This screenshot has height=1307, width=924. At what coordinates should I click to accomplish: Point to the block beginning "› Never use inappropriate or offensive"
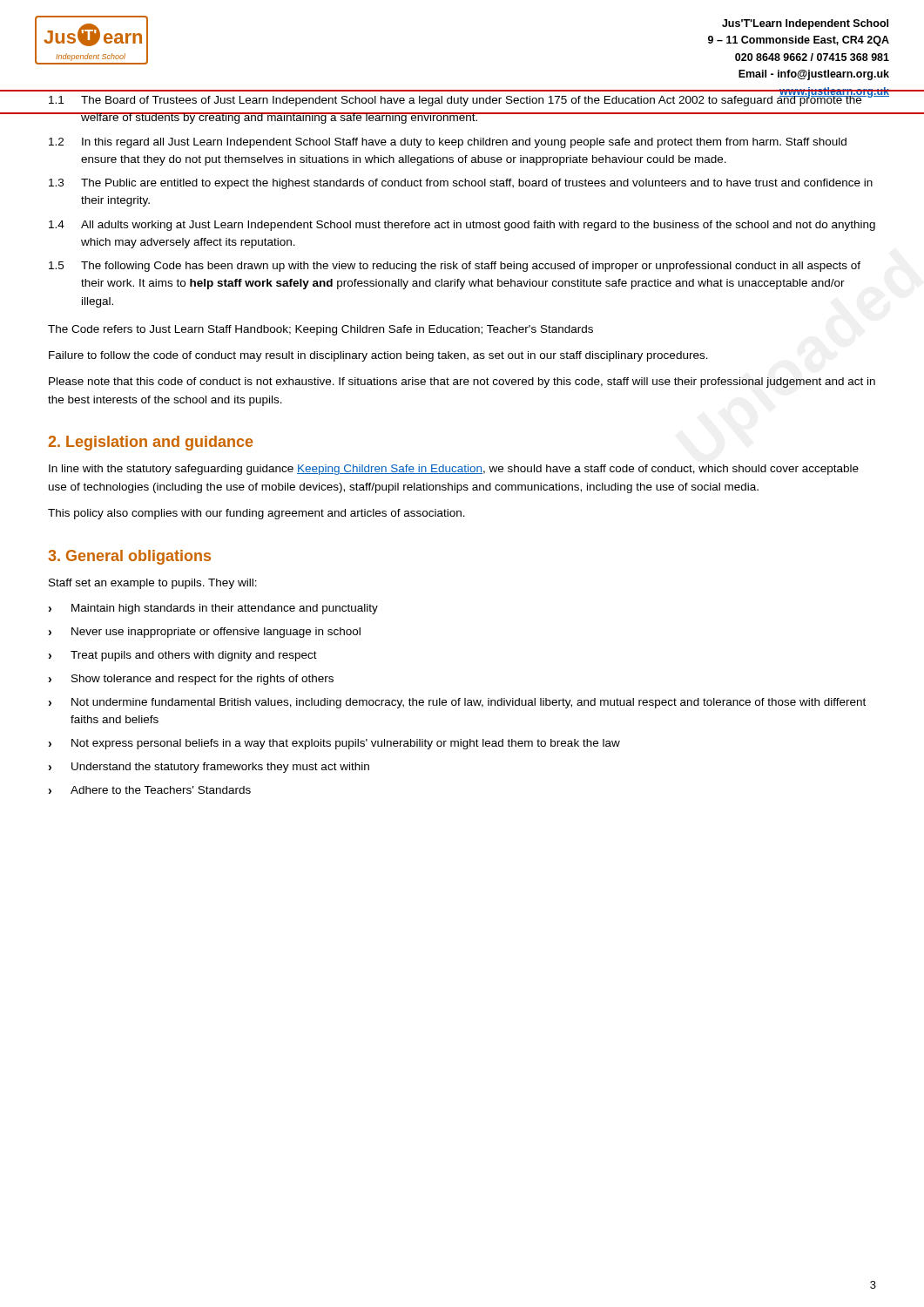tap(205, 633)
